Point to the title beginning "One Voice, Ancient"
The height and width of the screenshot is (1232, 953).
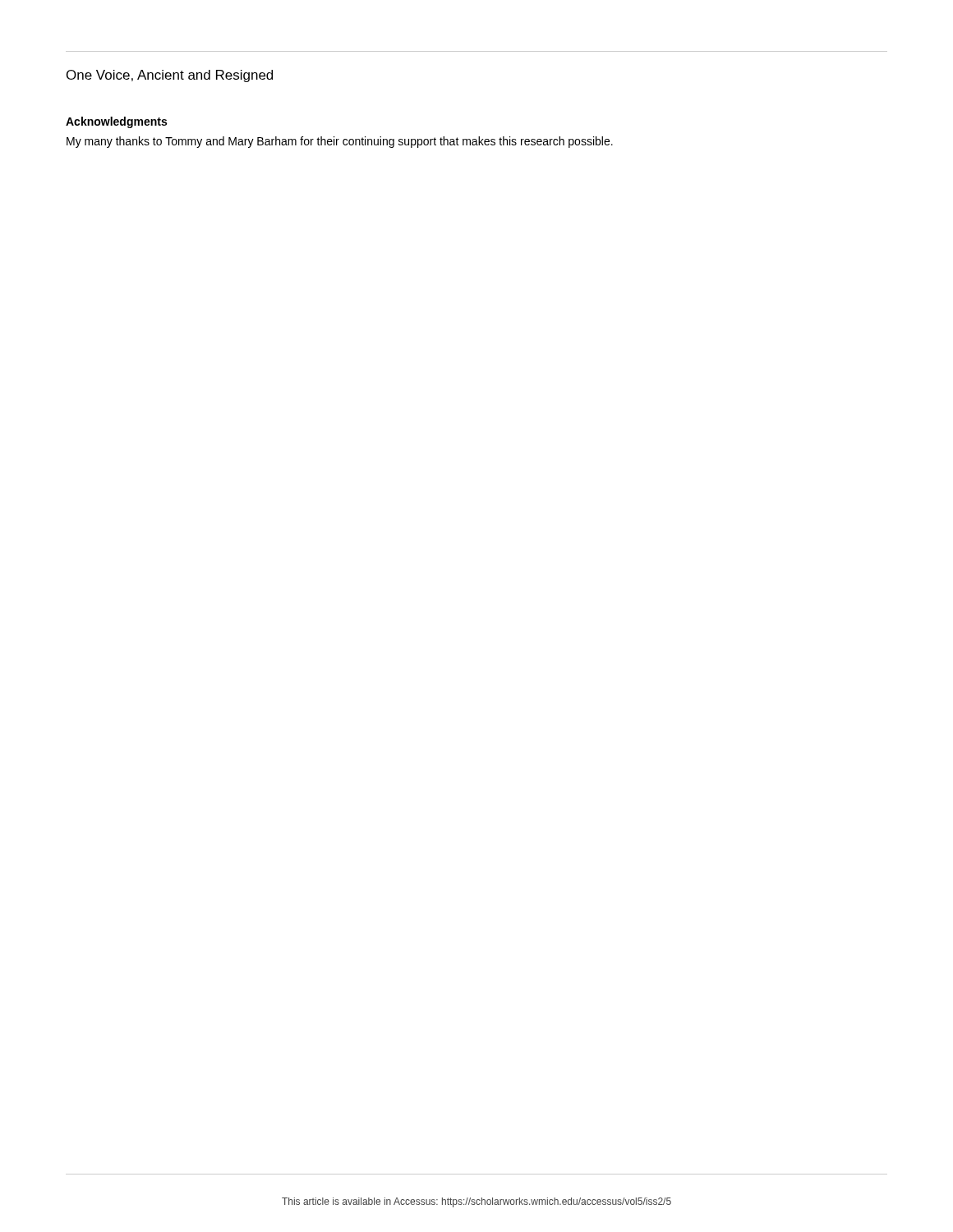click(170, 75)
